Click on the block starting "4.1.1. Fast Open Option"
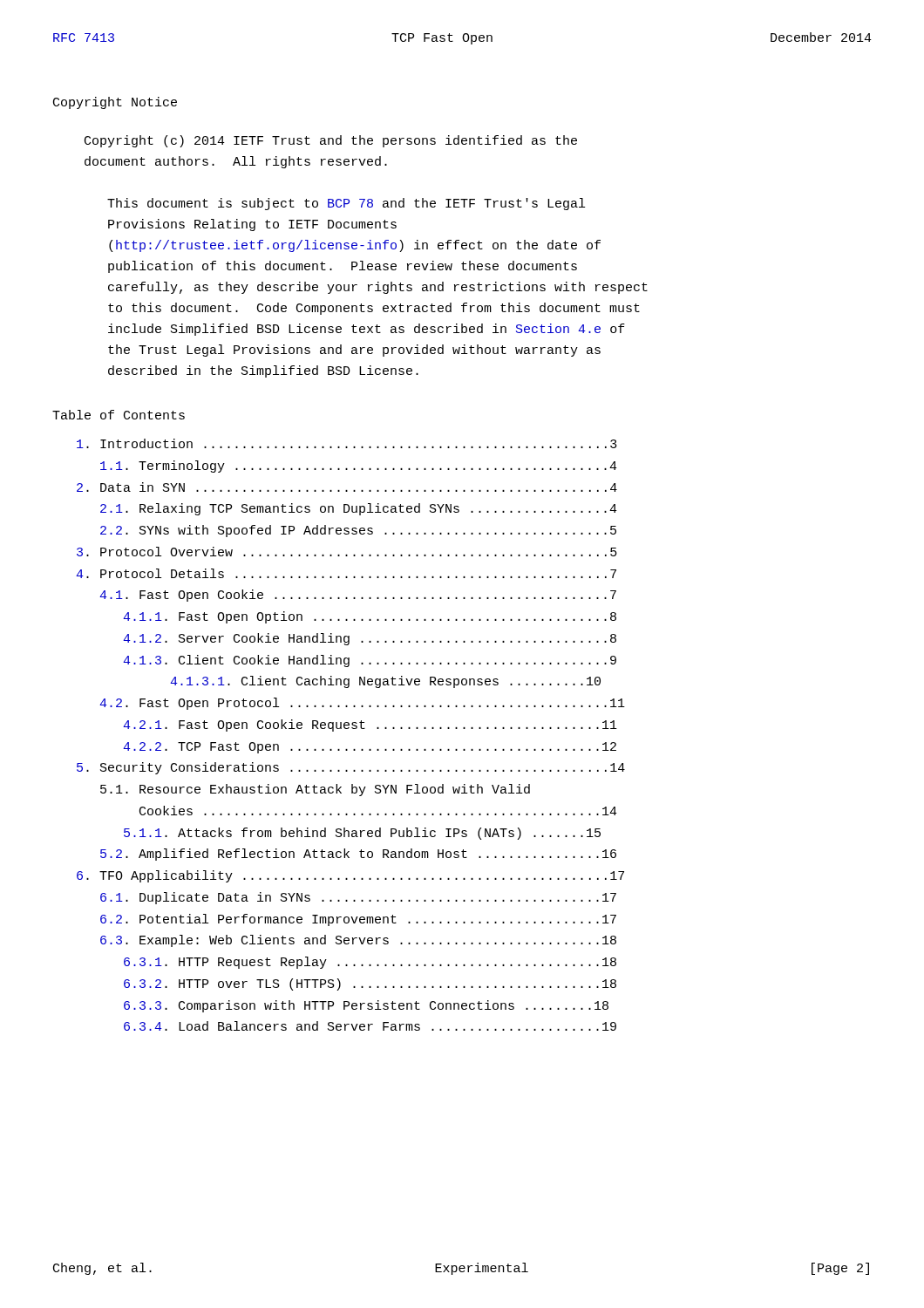 pyautogui.click(x=335, y=618)
